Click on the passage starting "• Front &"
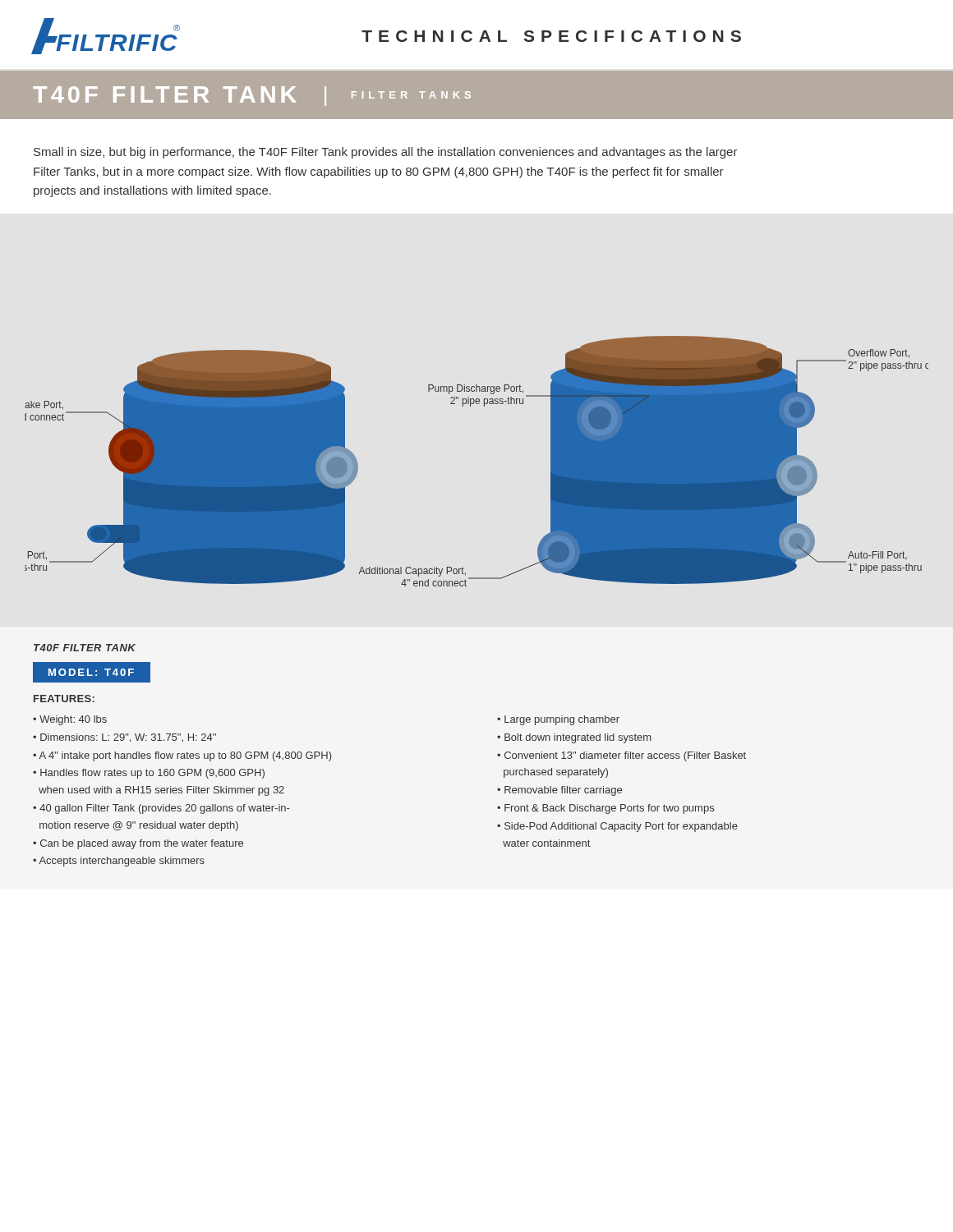953x1232 pixels. (x=606, y=808)
